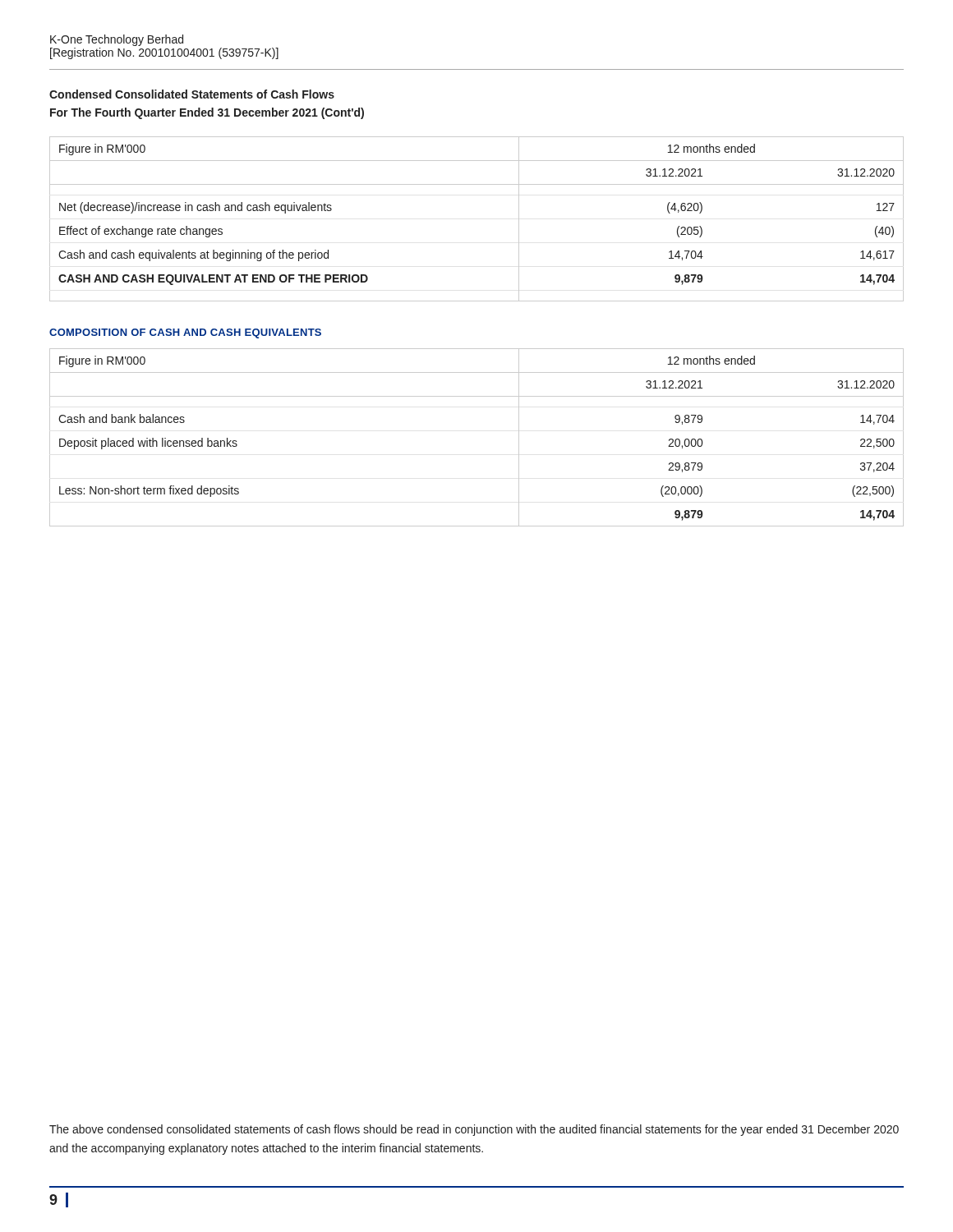Point to the element starting "COMPOSITION OF CASH AND"

(x=186, y=333)
